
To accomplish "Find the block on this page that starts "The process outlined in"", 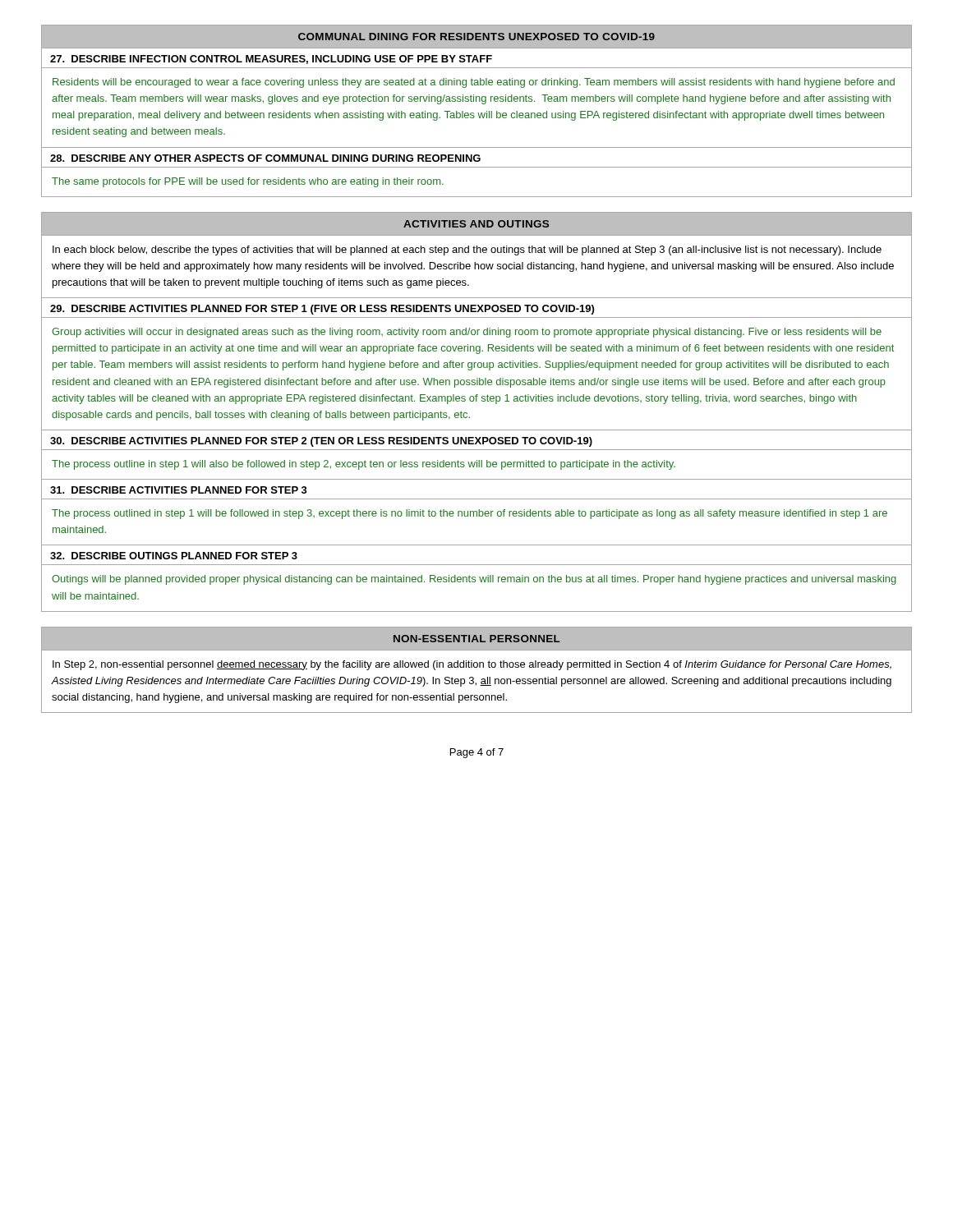I will (476, 522).
